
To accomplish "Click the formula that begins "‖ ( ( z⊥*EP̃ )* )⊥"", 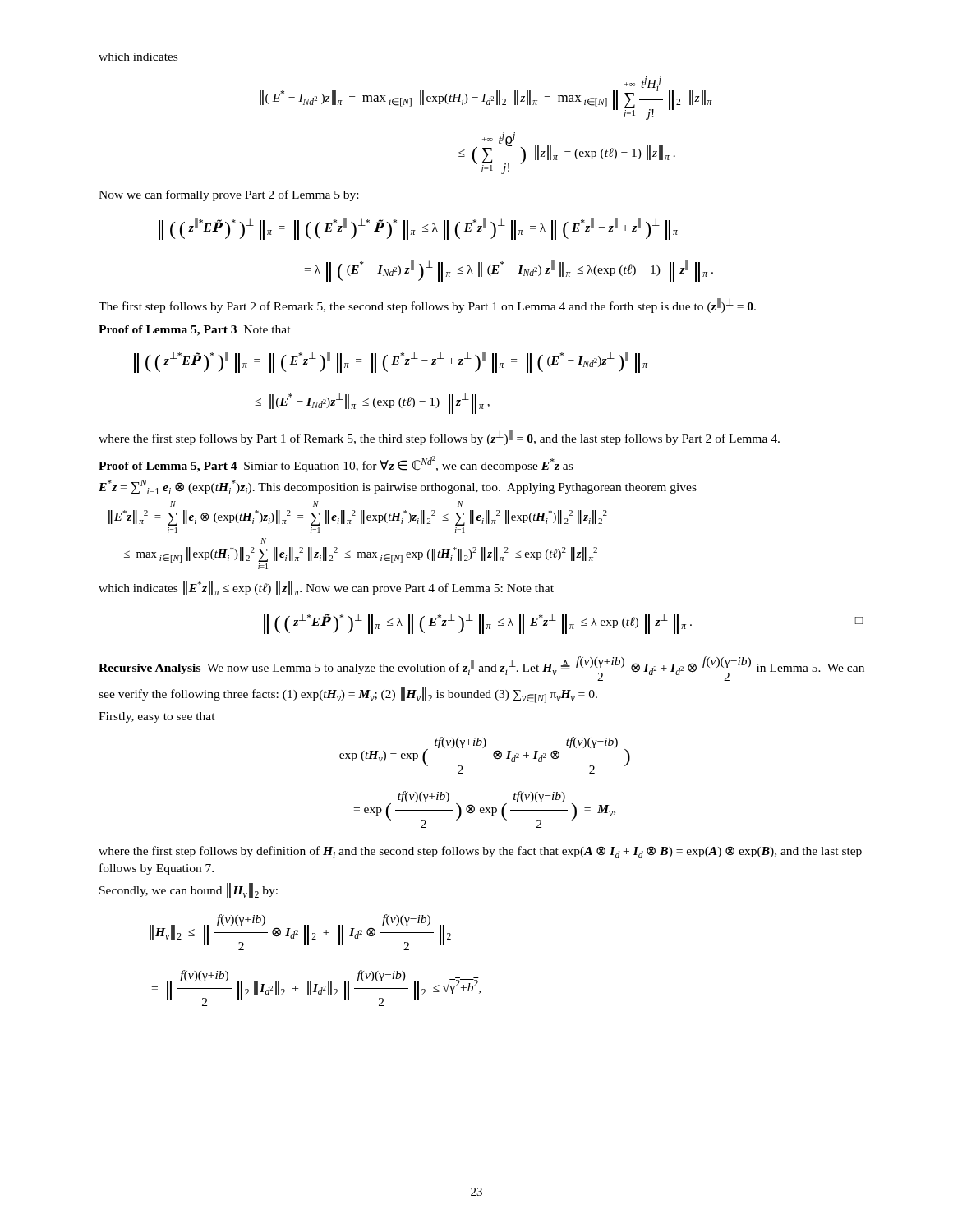I will (x=485, y=623).
